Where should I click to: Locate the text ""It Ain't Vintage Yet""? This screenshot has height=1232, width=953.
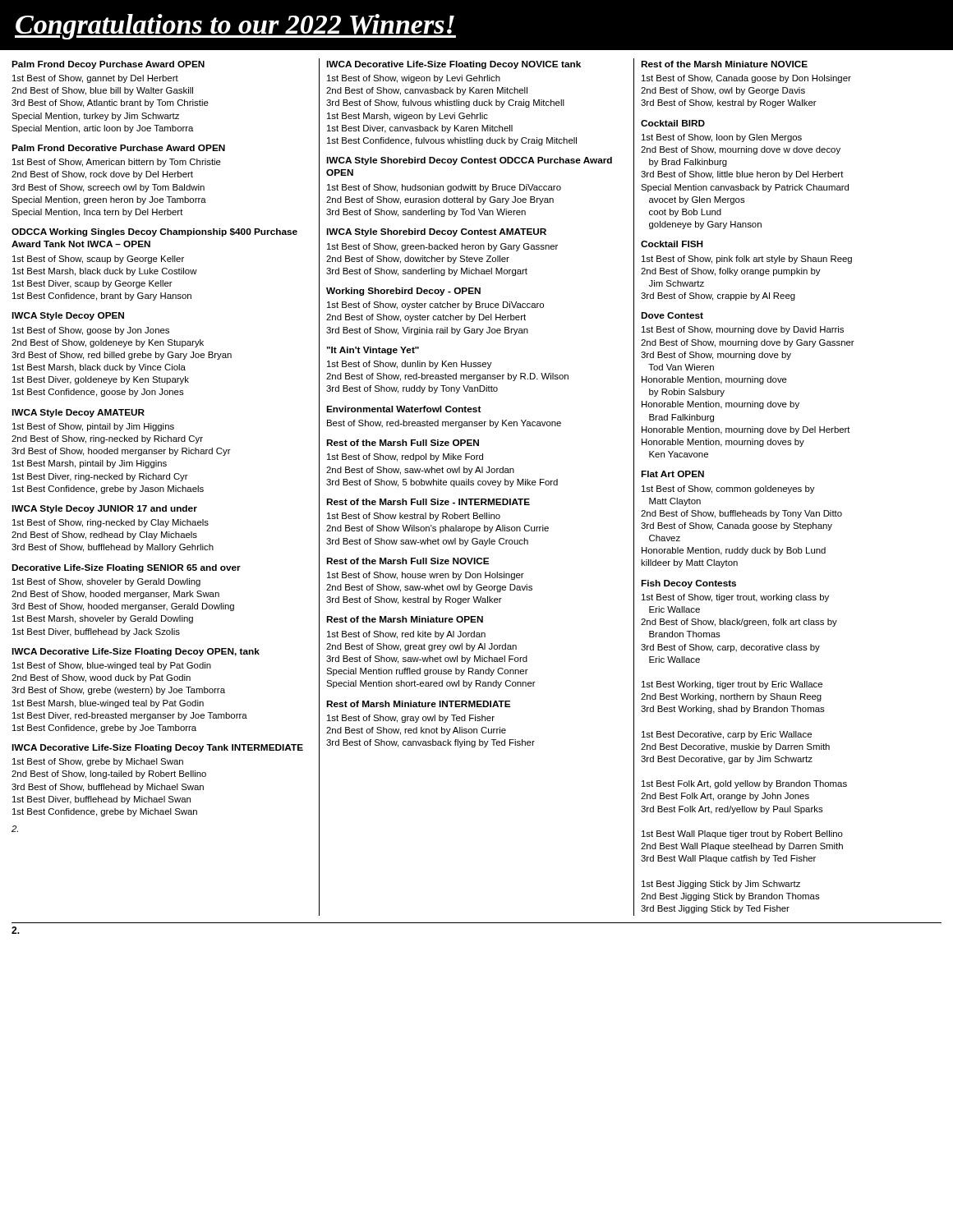pyautogui.click(x=373, y=350)
